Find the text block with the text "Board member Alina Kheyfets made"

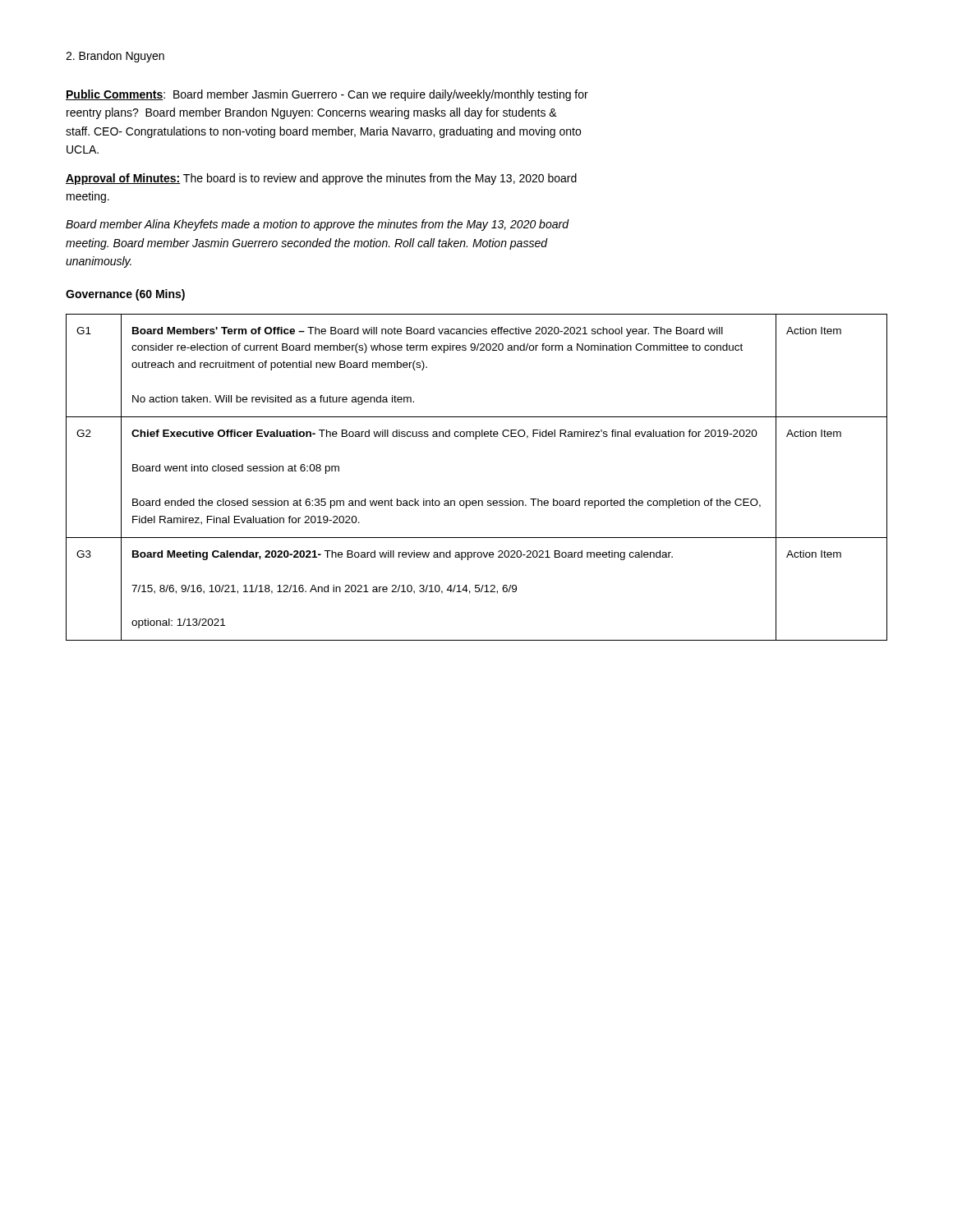pyautogui.click(x=317, y=243)
